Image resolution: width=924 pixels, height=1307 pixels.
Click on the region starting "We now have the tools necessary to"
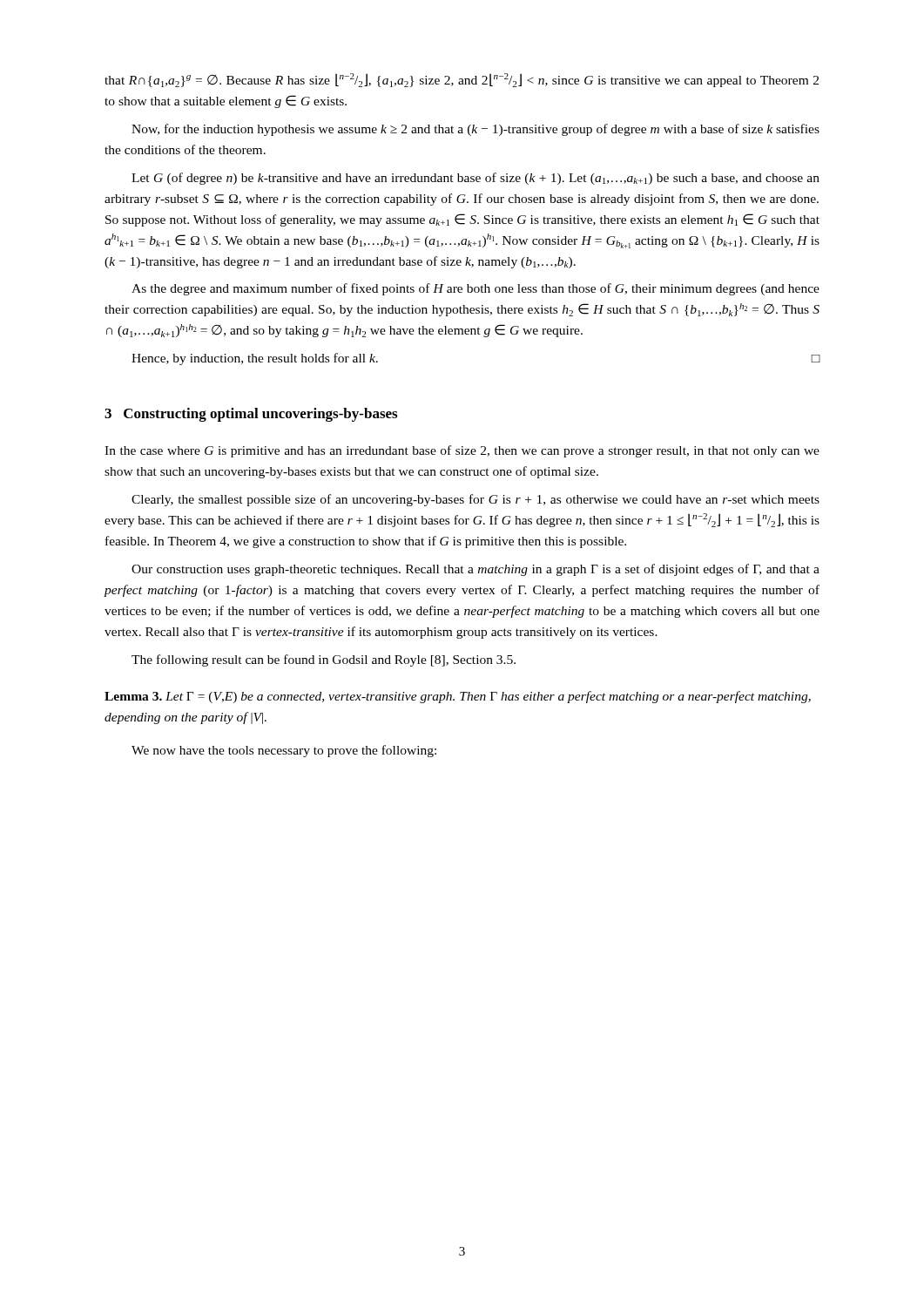click(284, 749)
